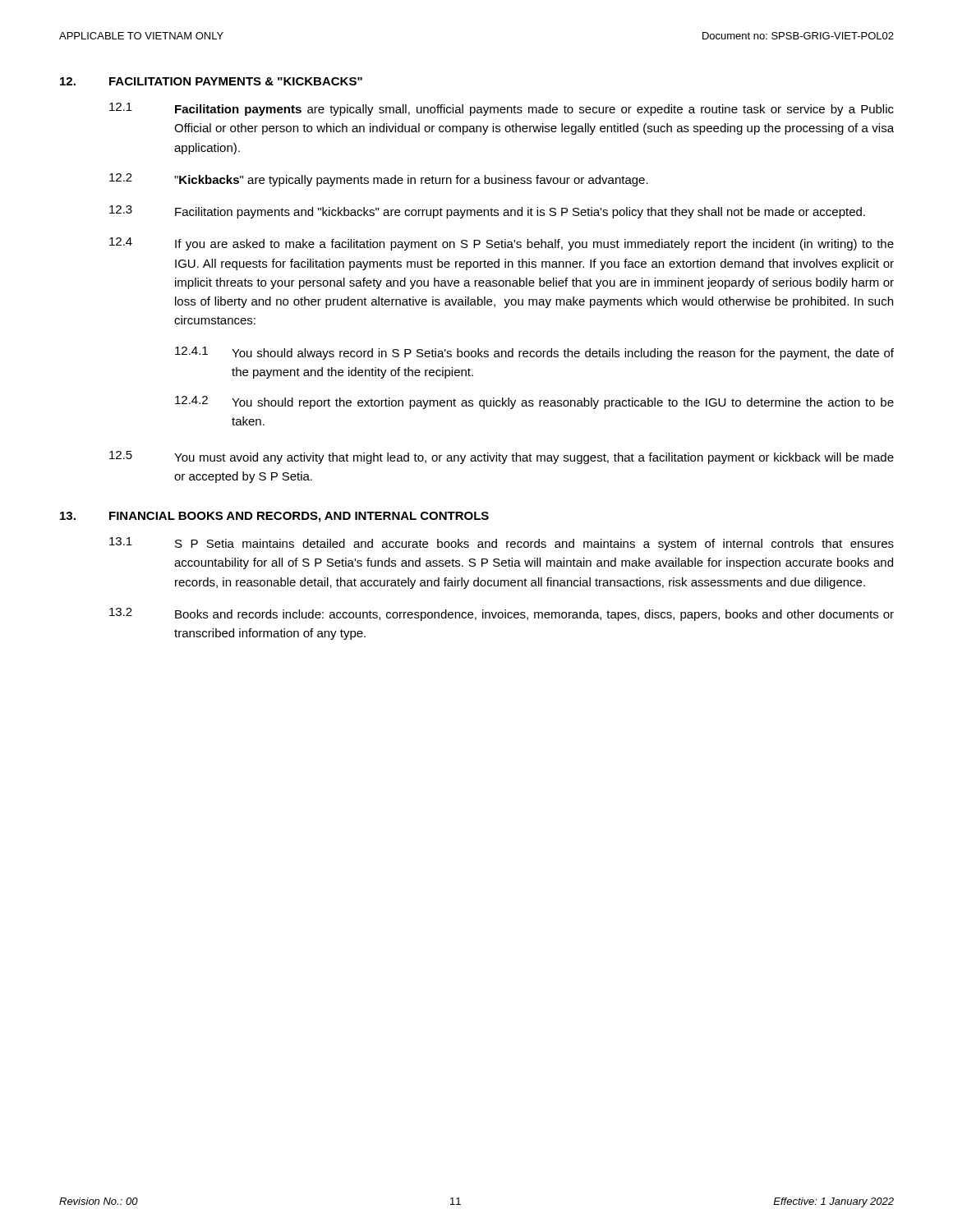Viewport: 953px width, 1232px height.
Task: Click on the text block that reads "5 You must avoid any activity"
Action: pyautogui.click(x=501, y=466)
